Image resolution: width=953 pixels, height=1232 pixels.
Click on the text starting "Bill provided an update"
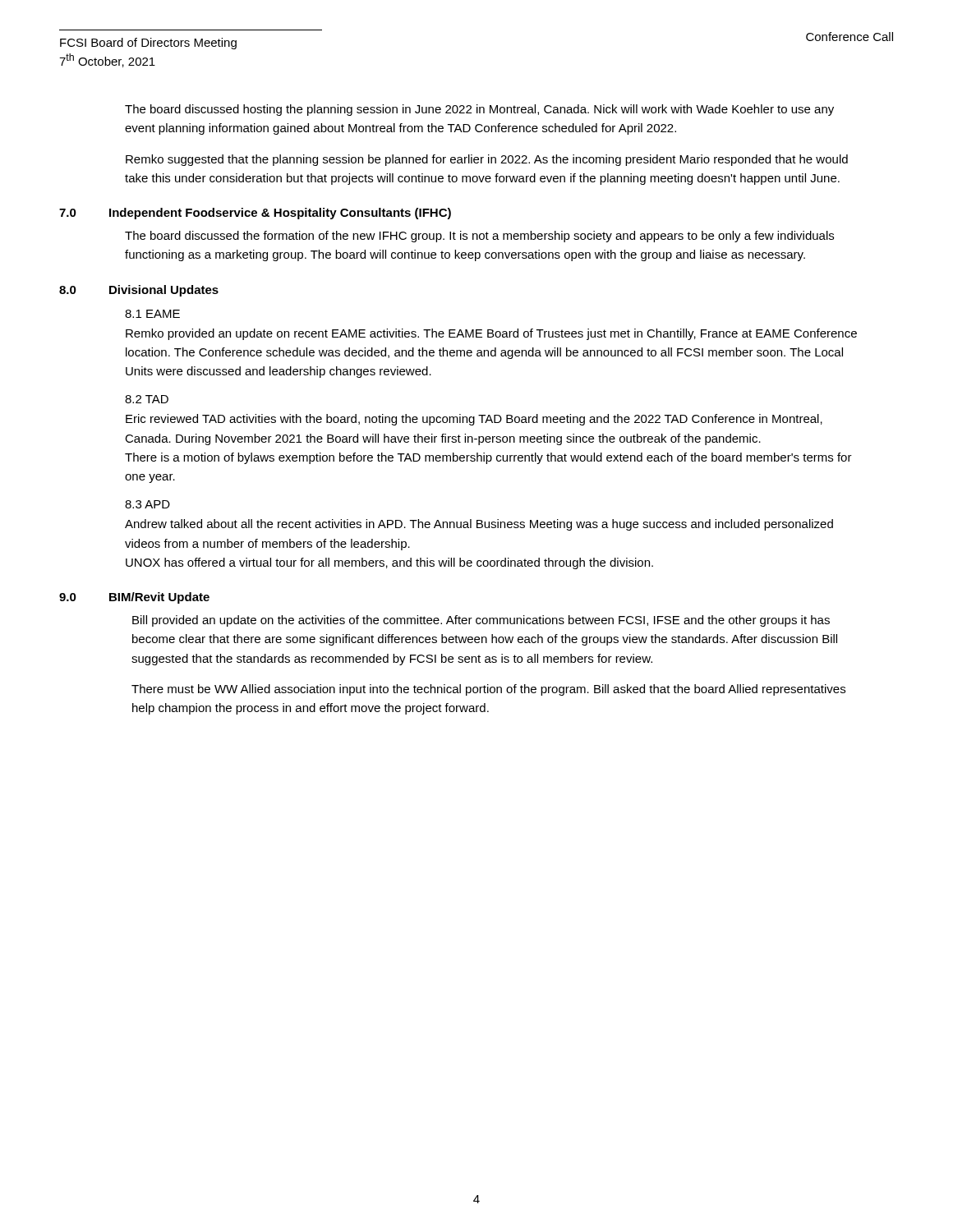click(485, 639)
